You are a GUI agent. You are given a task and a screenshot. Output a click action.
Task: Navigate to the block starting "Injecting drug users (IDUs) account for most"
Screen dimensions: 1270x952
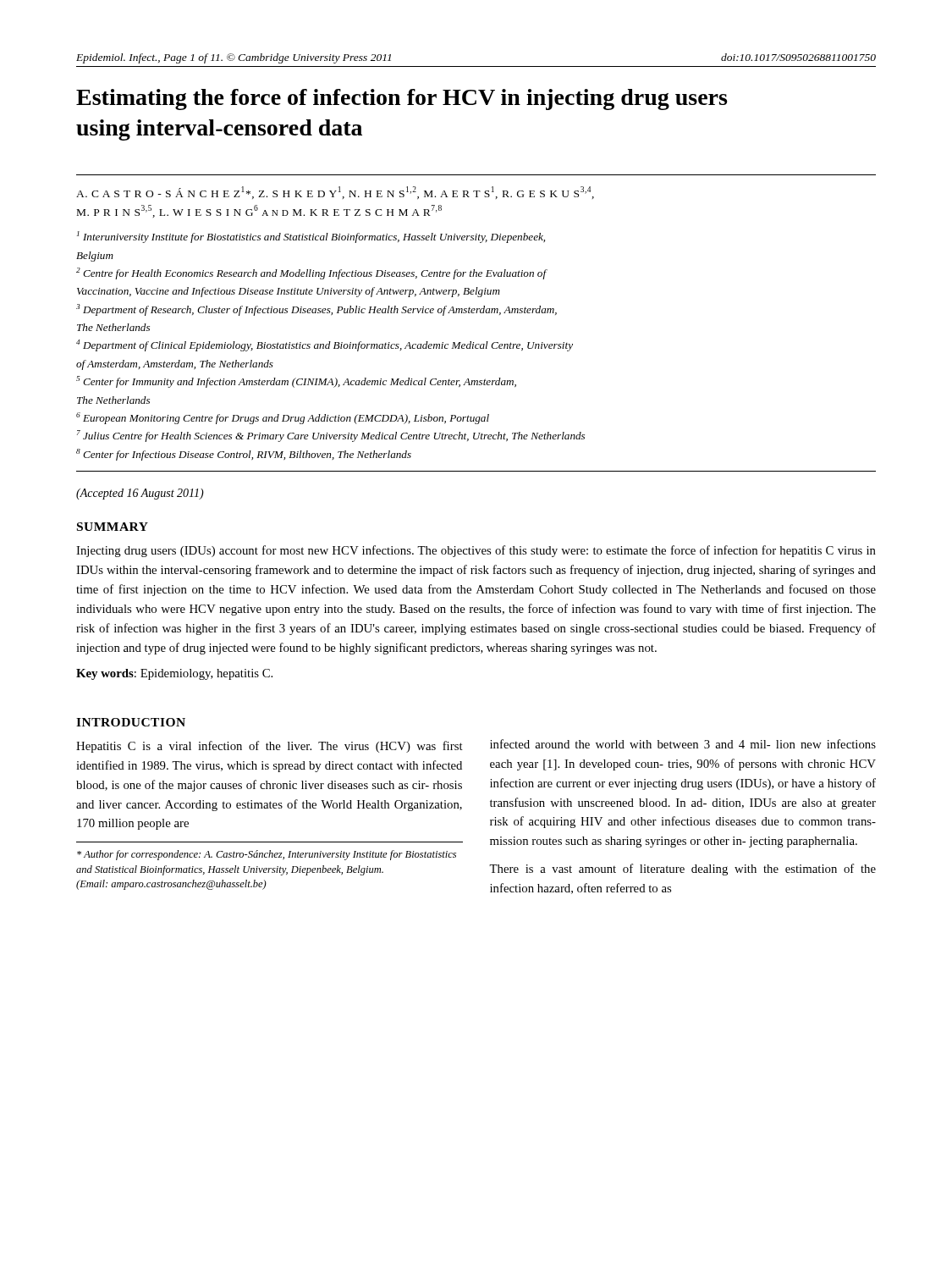pos(476,599)
